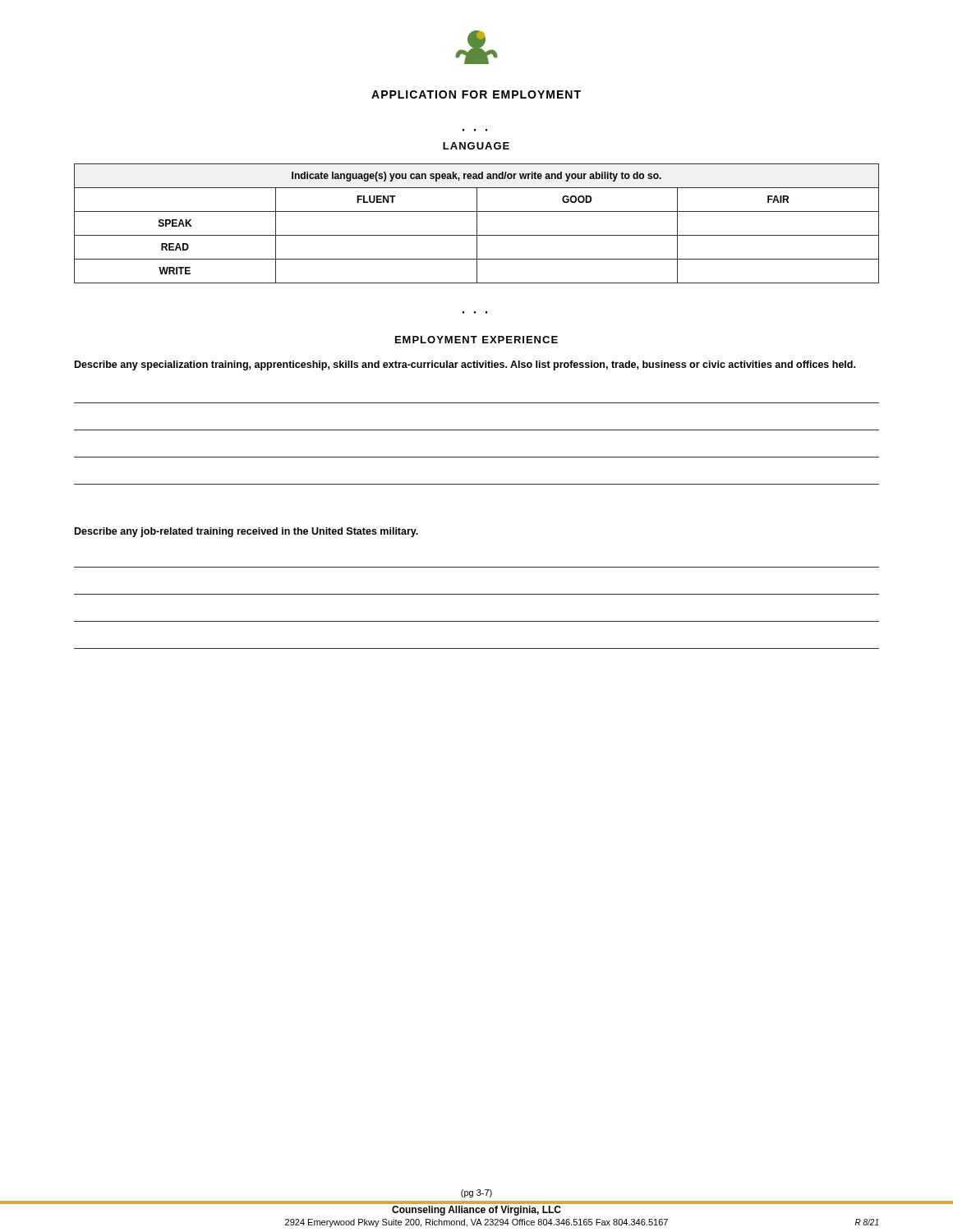Select a table

click(x=476, y=223)
